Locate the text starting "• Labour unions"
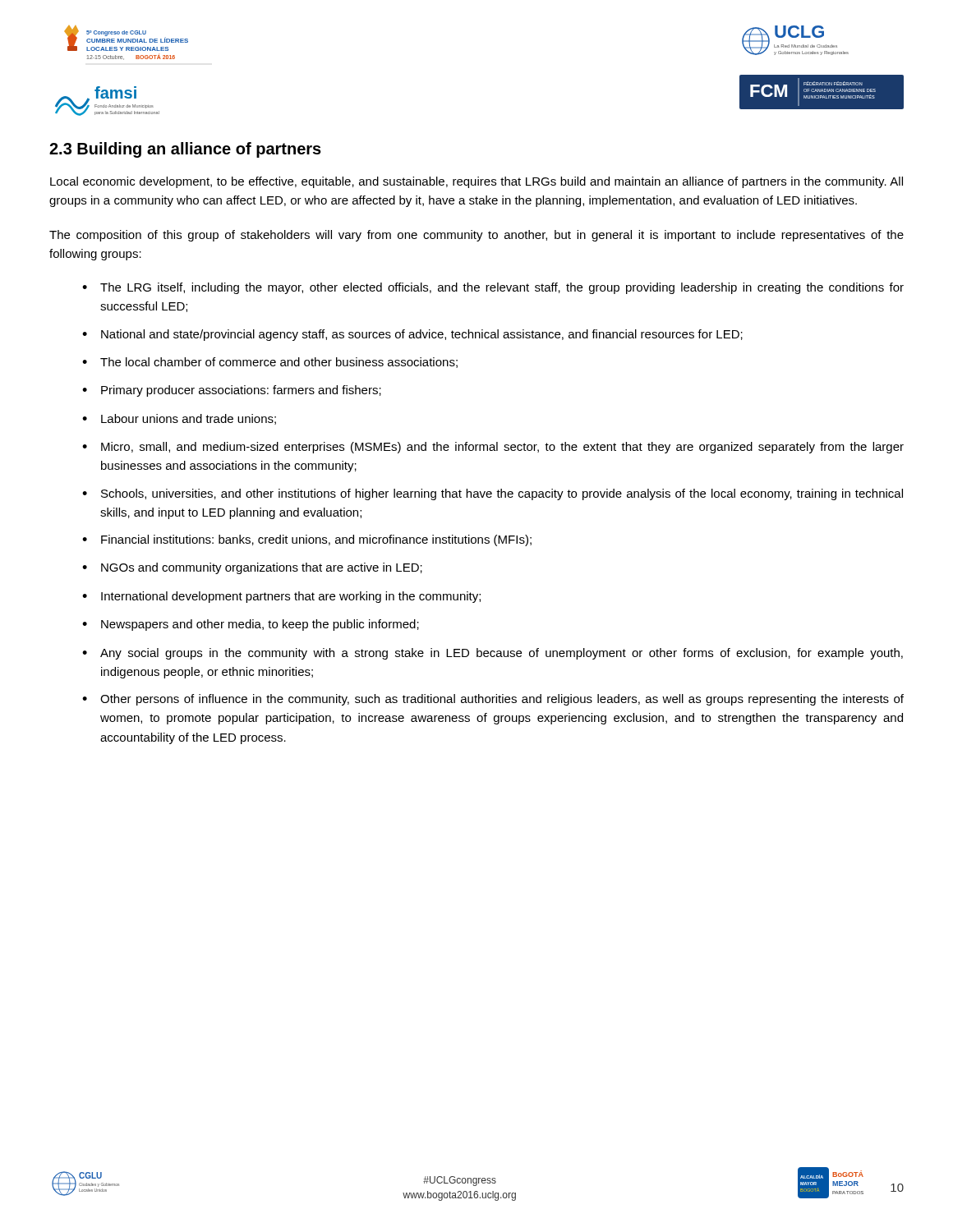Image resolution: width=953 pixels, height=1232 pixels. pos(179,419)
